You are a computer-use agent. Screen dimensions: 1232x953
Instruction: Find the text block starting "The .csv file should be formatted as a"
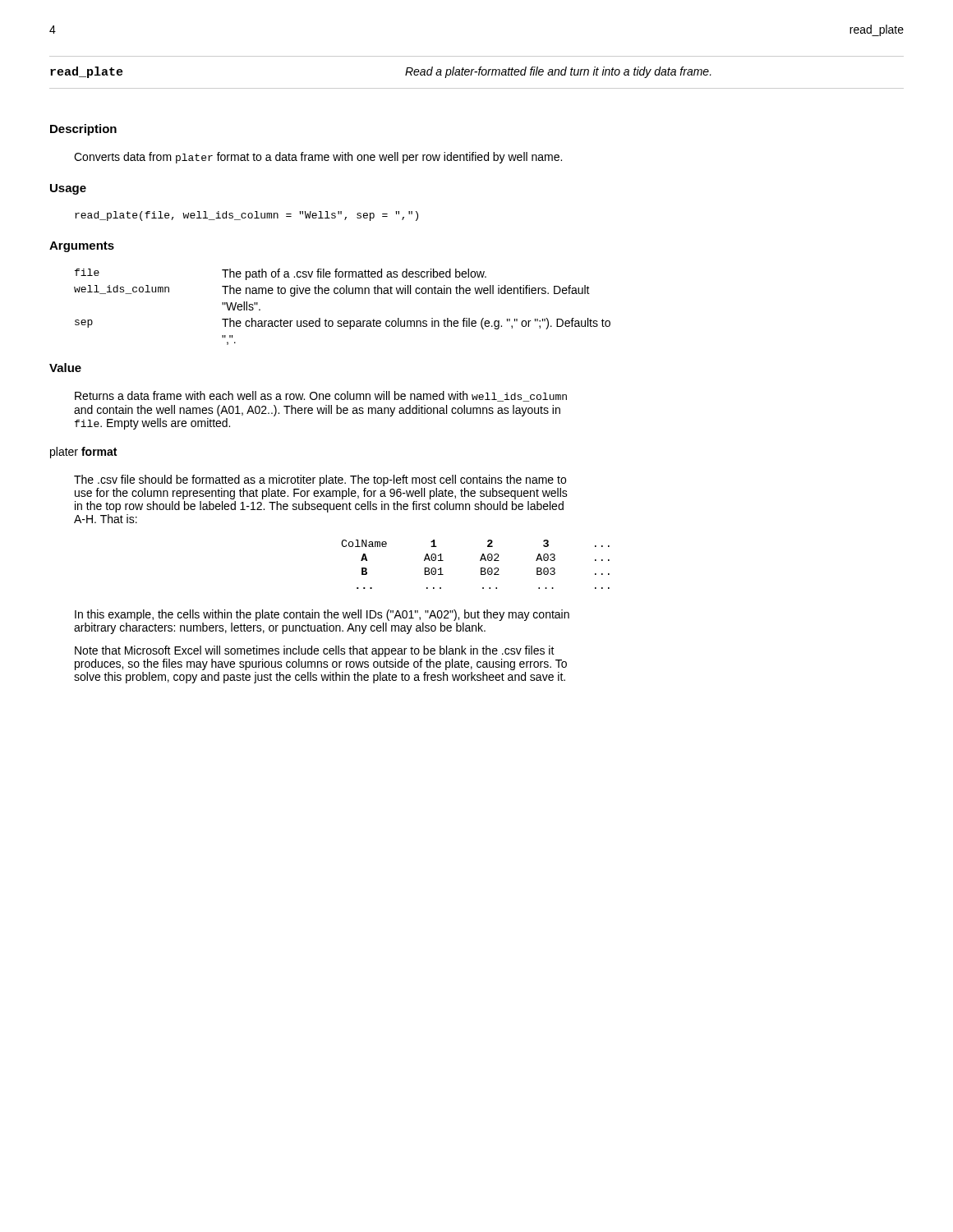tap(321, 499)
